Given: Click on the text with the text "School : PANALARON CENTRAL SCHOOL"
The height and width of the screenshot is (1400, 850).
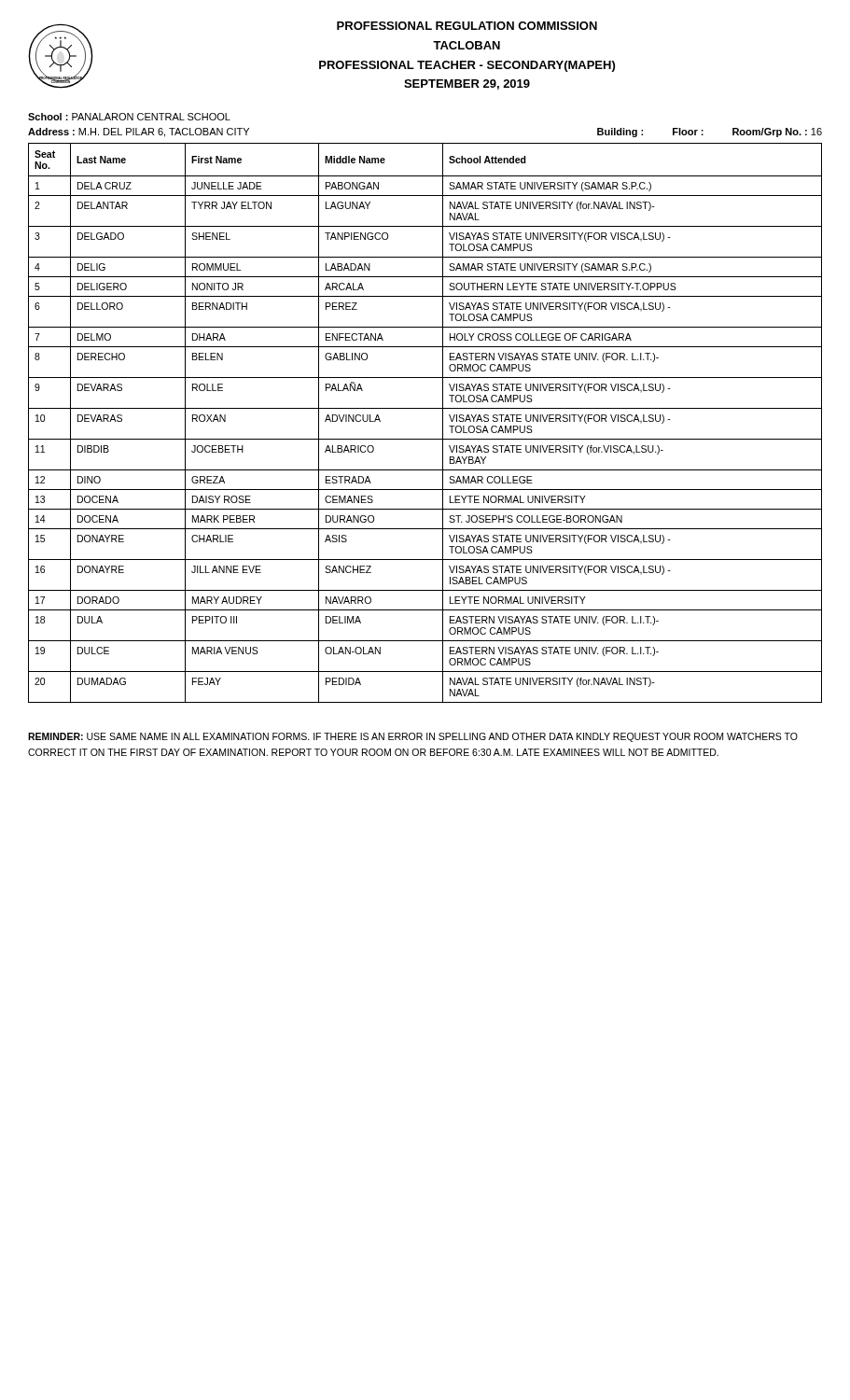Looking at the screenshot, I should 129,117.
